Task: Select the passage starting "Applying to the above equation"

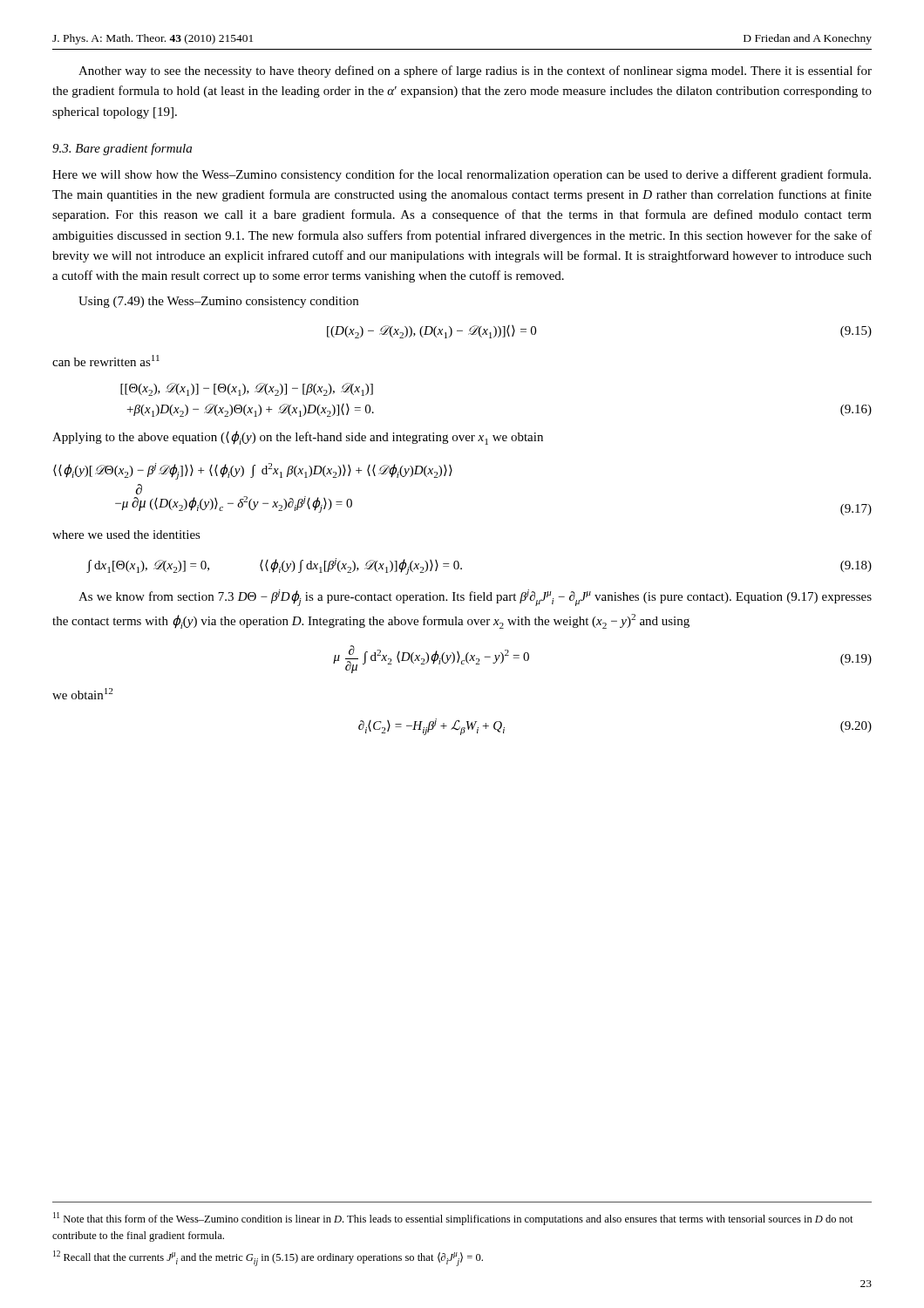Action: pos(462,438)
